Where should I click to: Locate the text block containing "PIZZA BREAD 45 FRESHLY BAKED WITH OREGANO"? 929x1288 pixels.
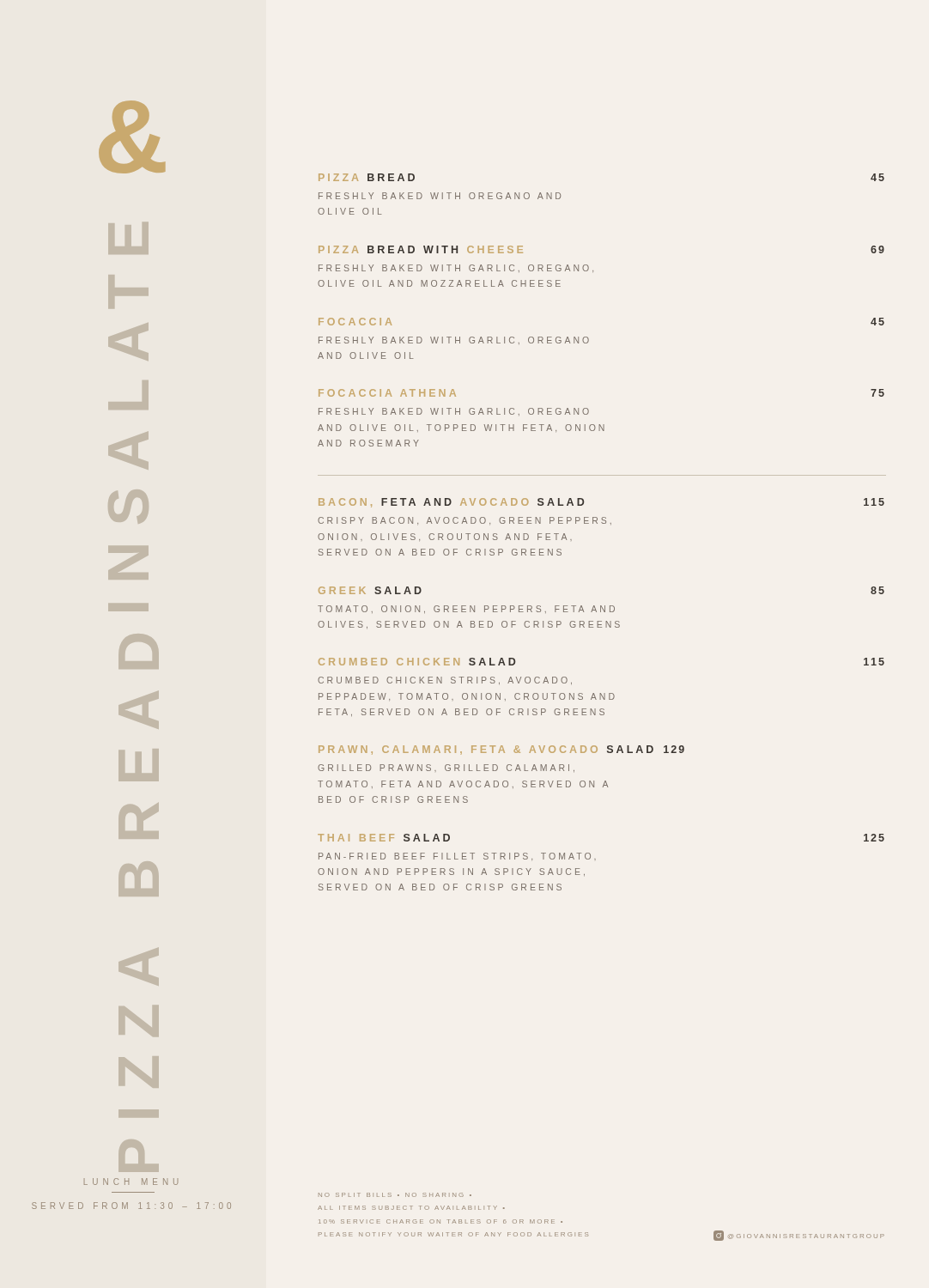[336, 177]
